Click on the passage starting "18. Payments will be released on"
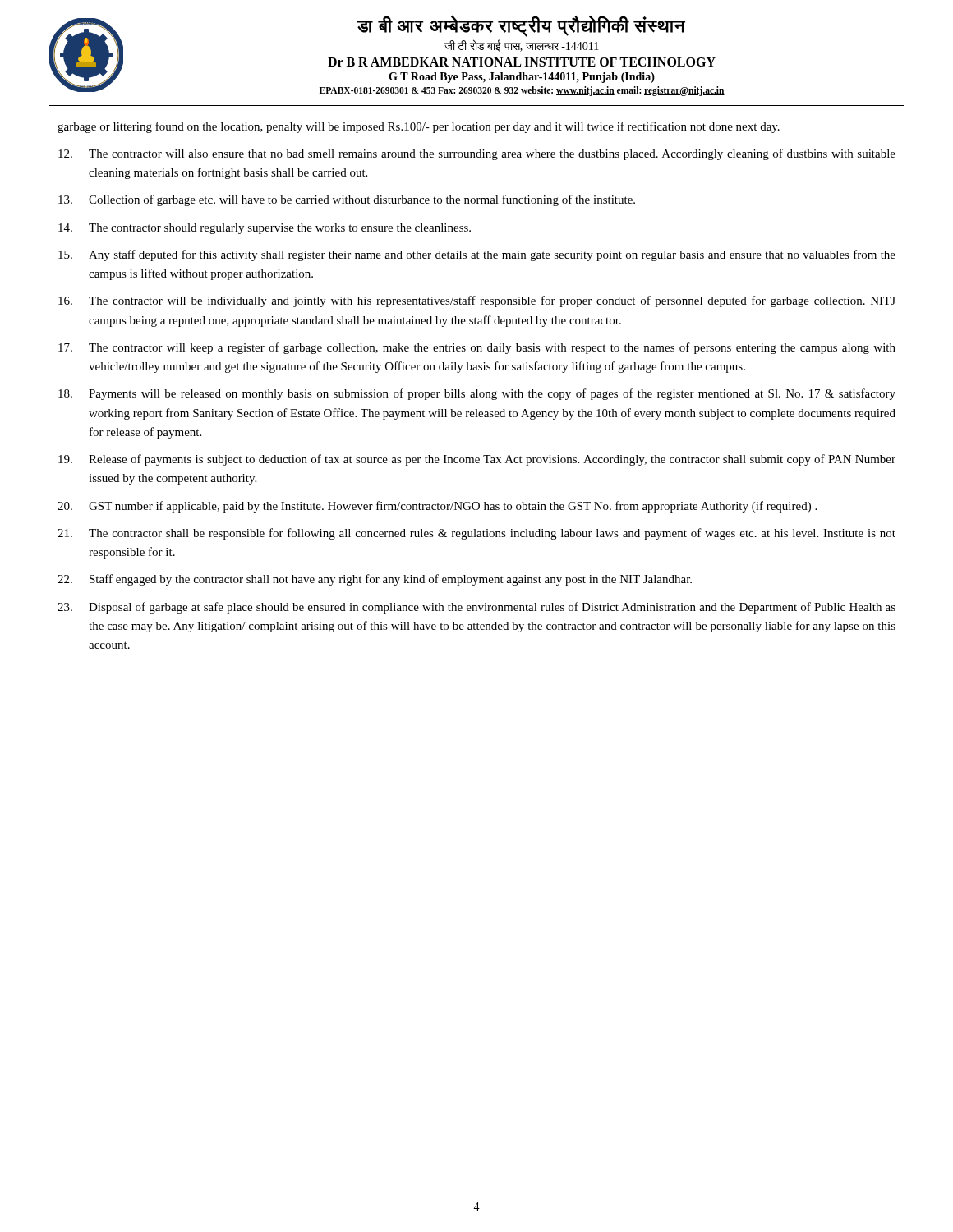This screenshot has width=953, height=1232. 476,413
